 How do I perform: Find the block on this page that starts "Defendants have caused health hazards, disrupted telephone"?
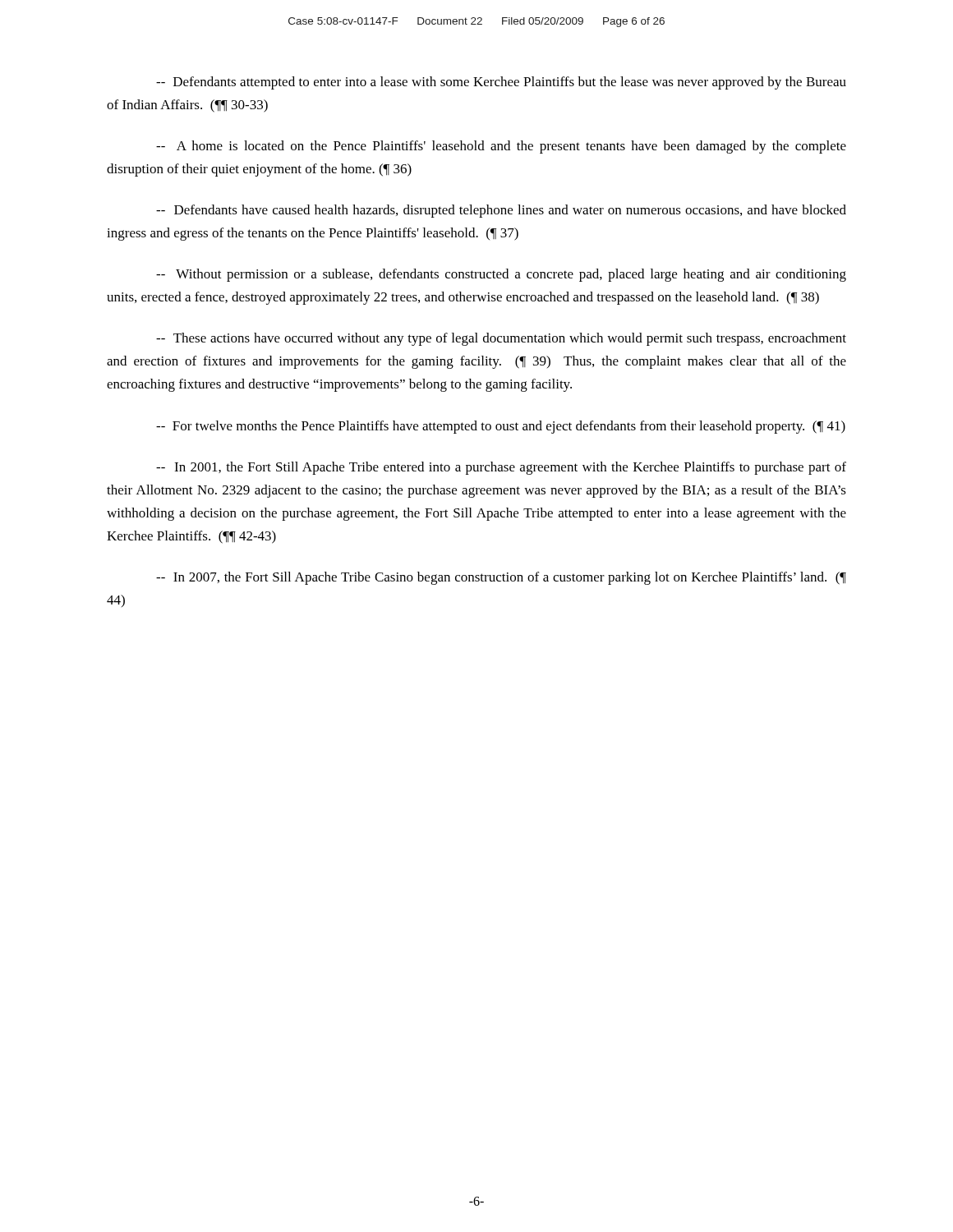(x=476, y=222)
